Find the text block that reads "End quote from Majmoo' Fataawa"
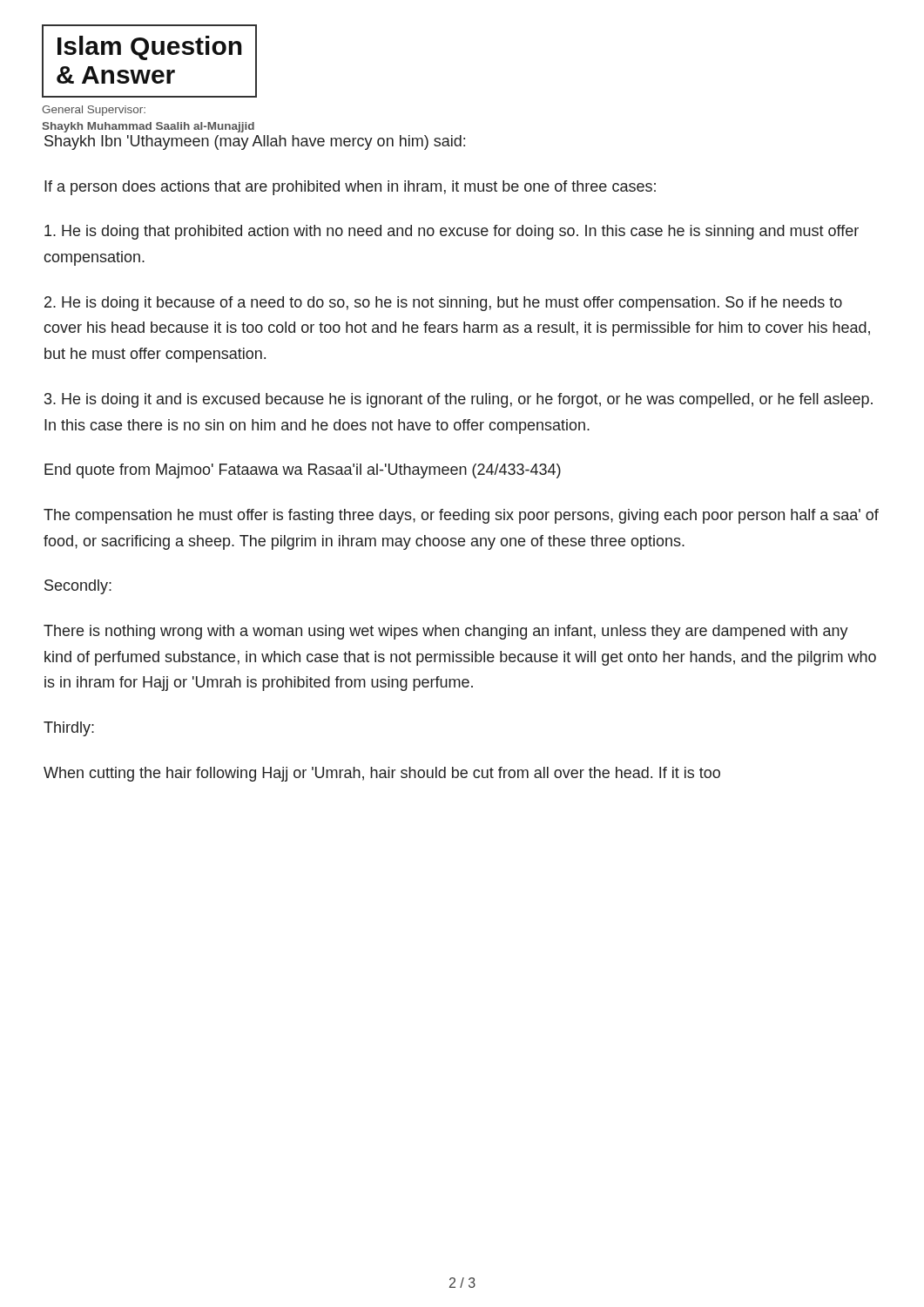This screenshot has height=1307, width=924. click(x=302, y=470)
